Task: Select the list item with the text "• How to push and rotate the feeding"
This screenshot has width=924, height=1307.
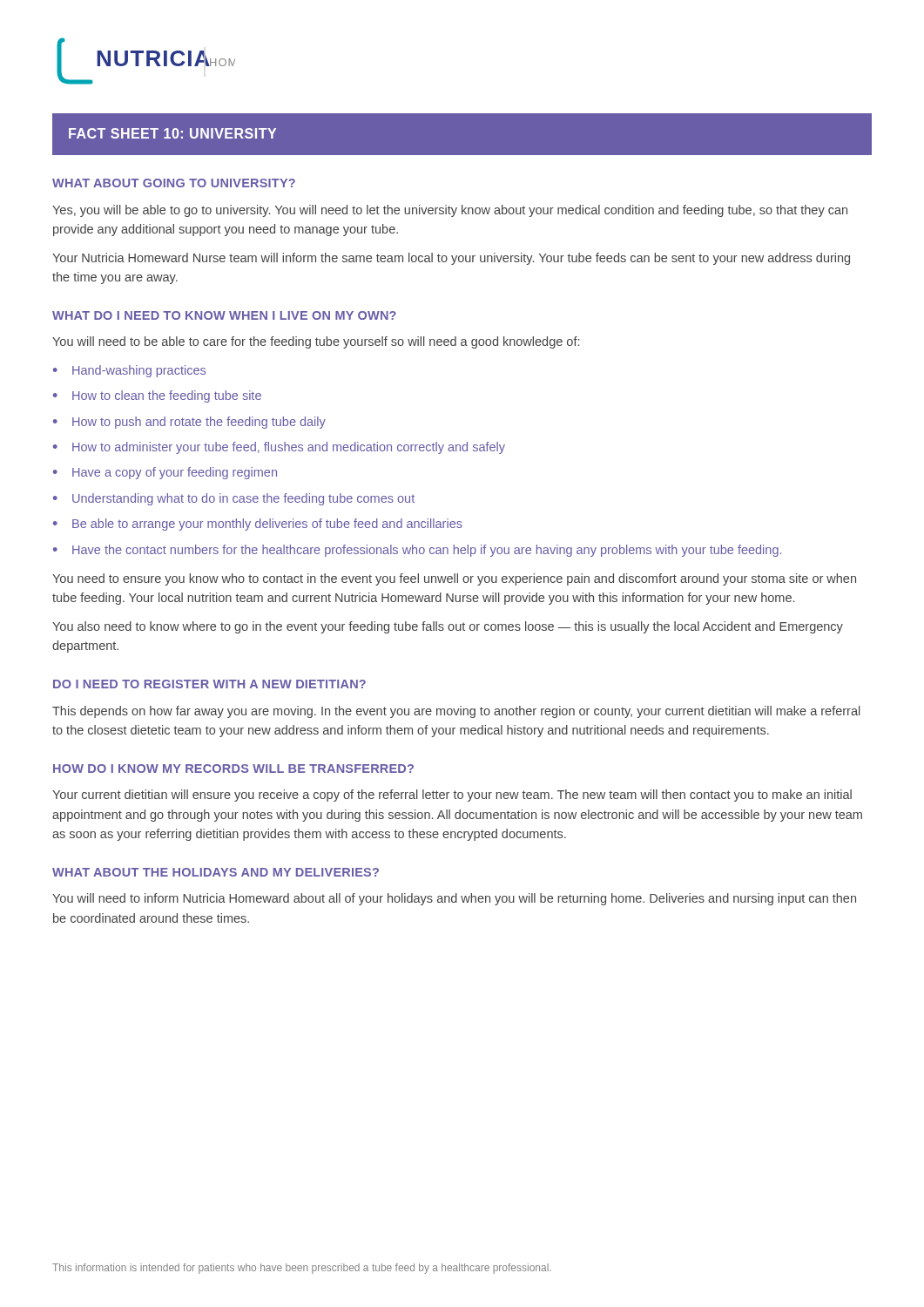Action: click(189, 423)
